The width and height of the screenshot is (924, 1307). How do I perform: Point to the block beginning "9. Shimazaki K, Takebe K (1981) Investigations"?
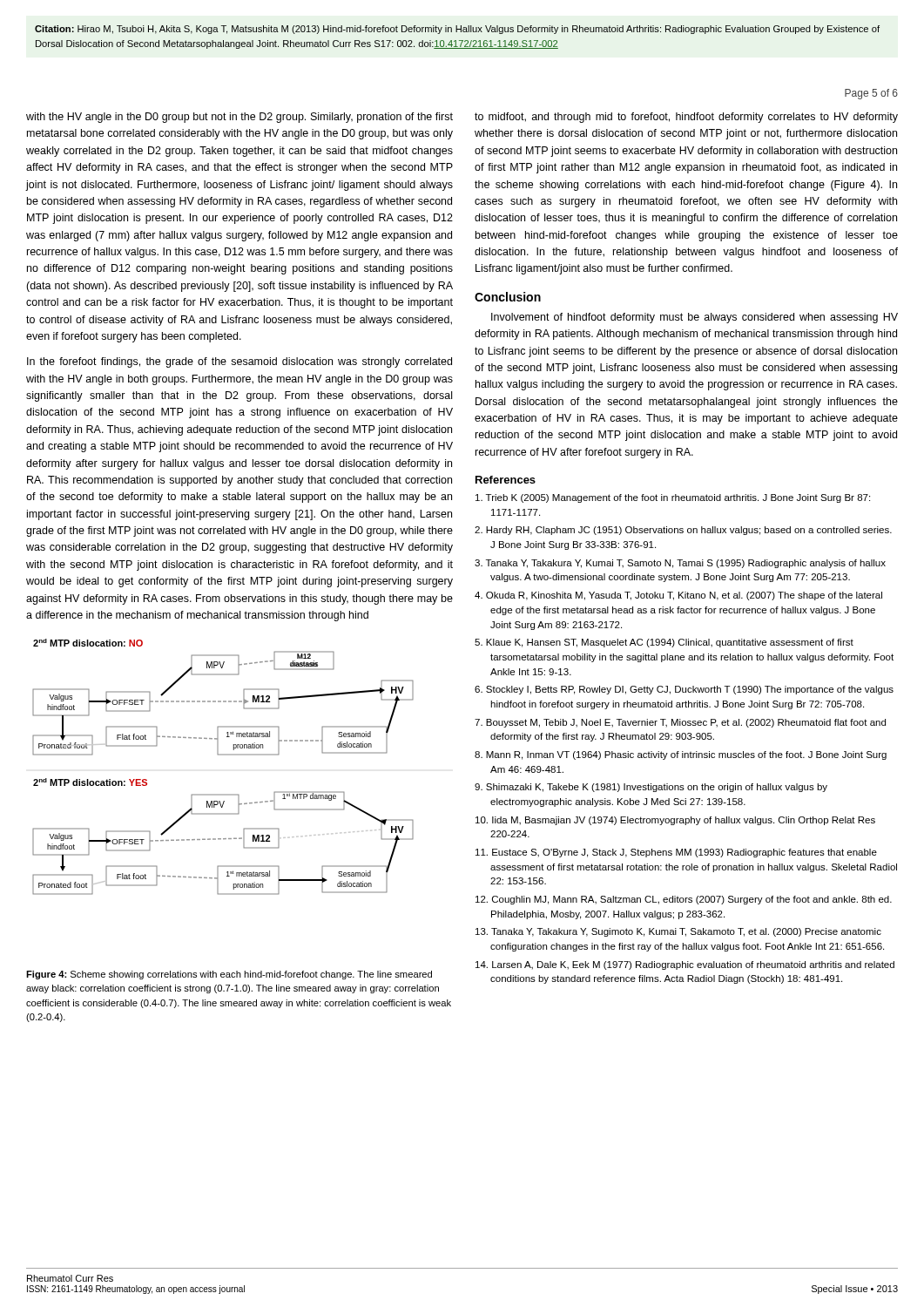pos(651,794)
